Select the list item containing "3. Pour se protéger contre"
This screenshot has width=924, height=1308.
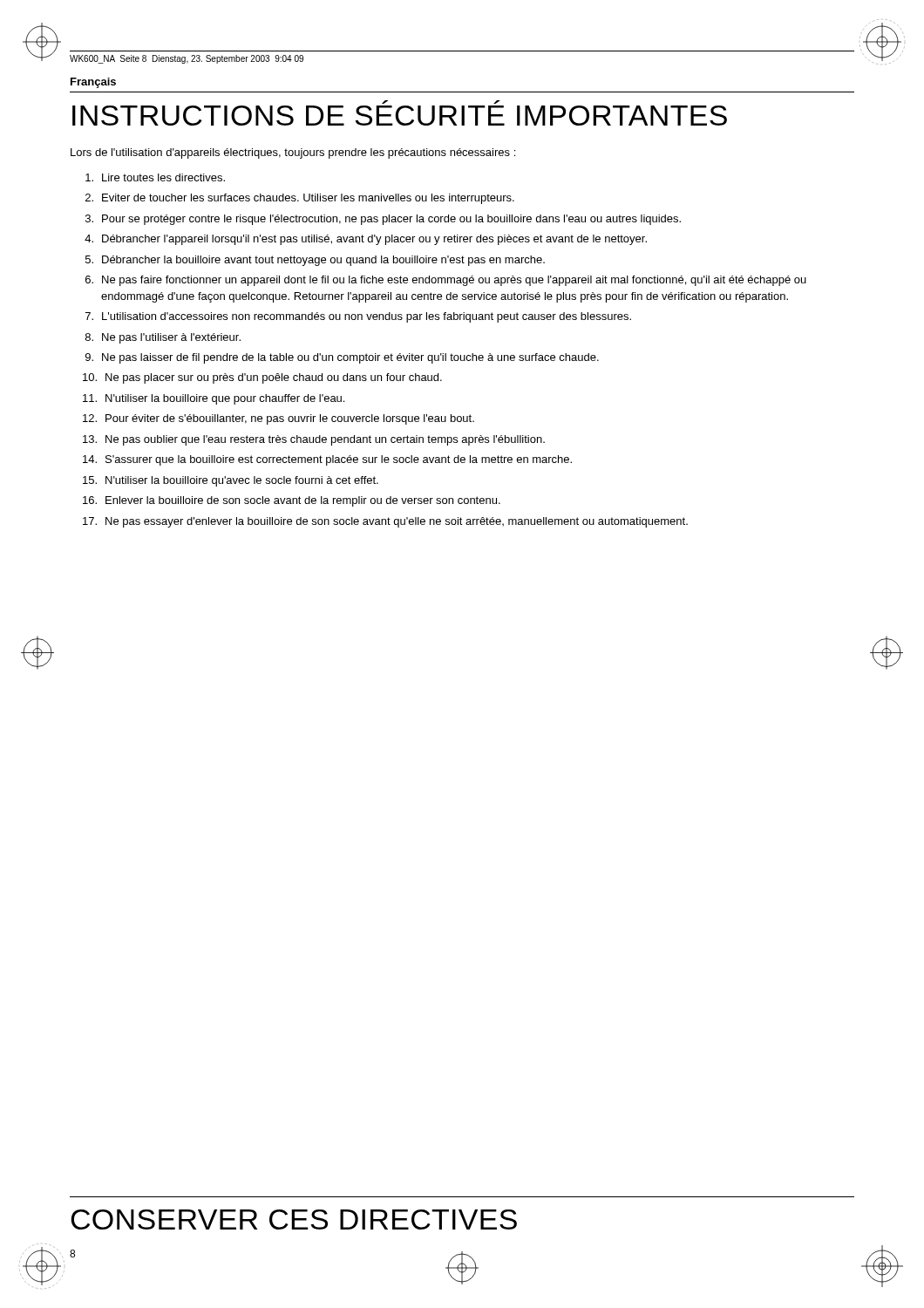(x=376, y=219)
